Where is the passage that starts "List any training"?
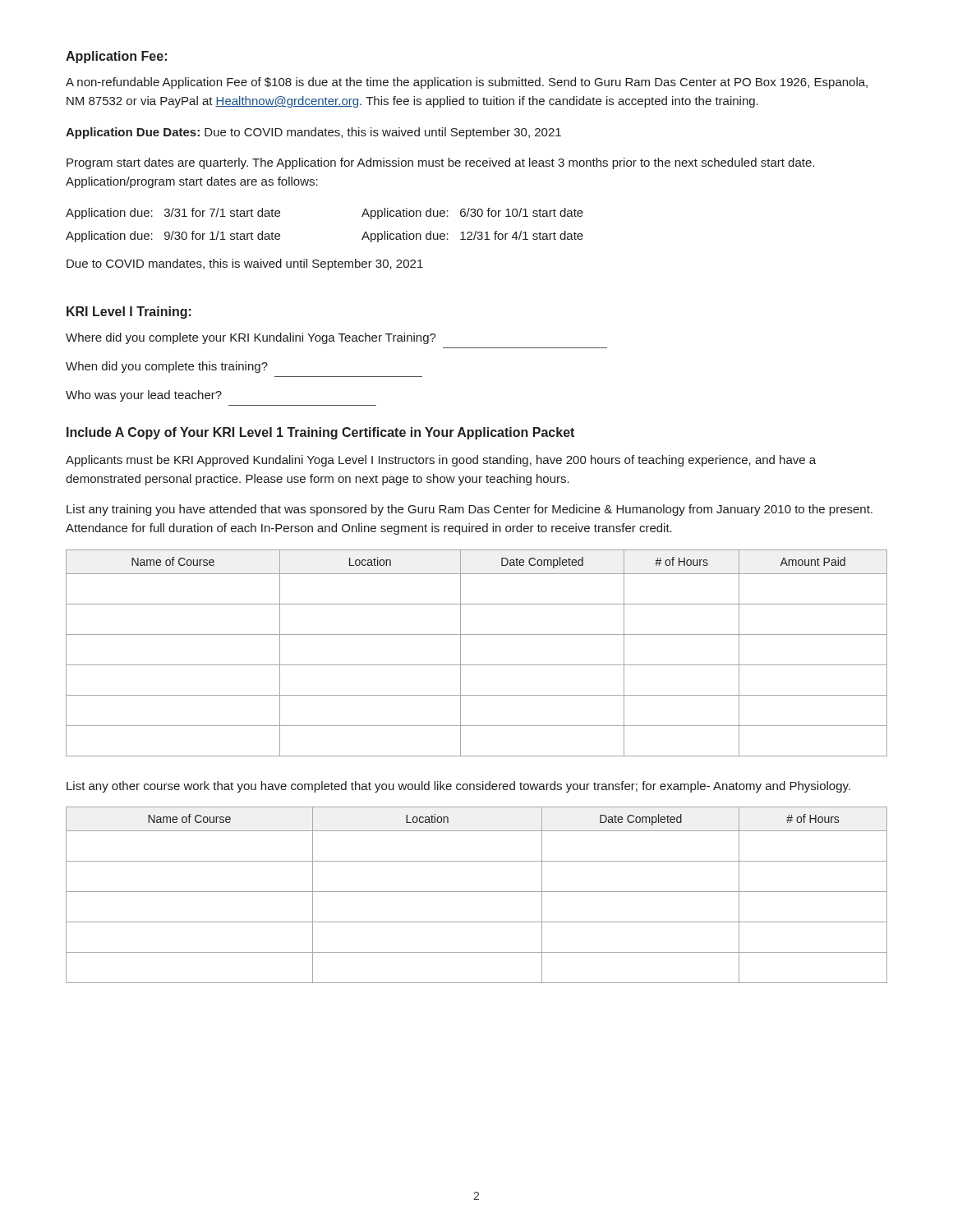Screen dimensions: 1232x953 click(470, 518)
